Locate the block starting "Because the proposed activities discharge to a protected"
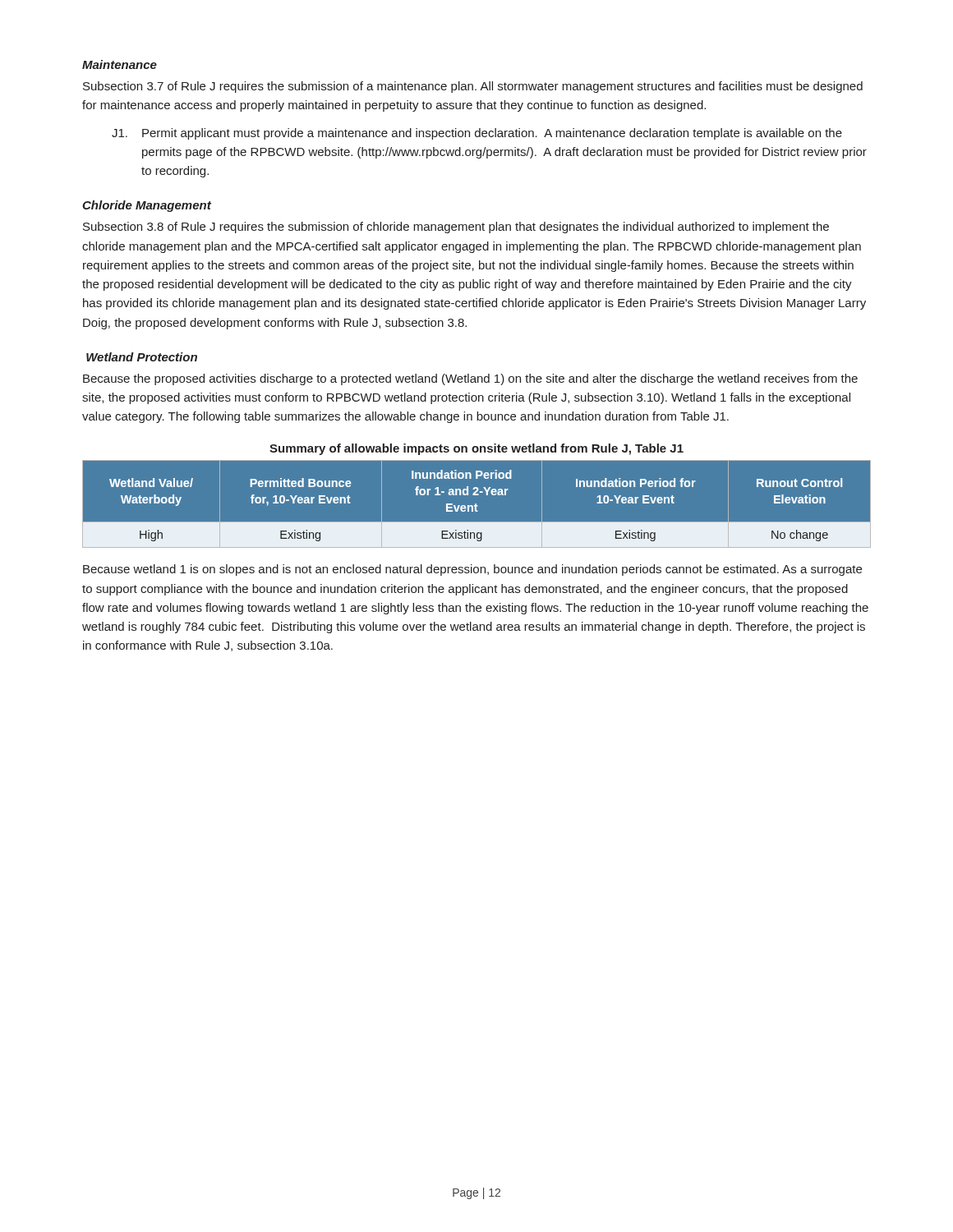Image resolution: width=953 pixels, height=1232 pixels. coord(470,397)
